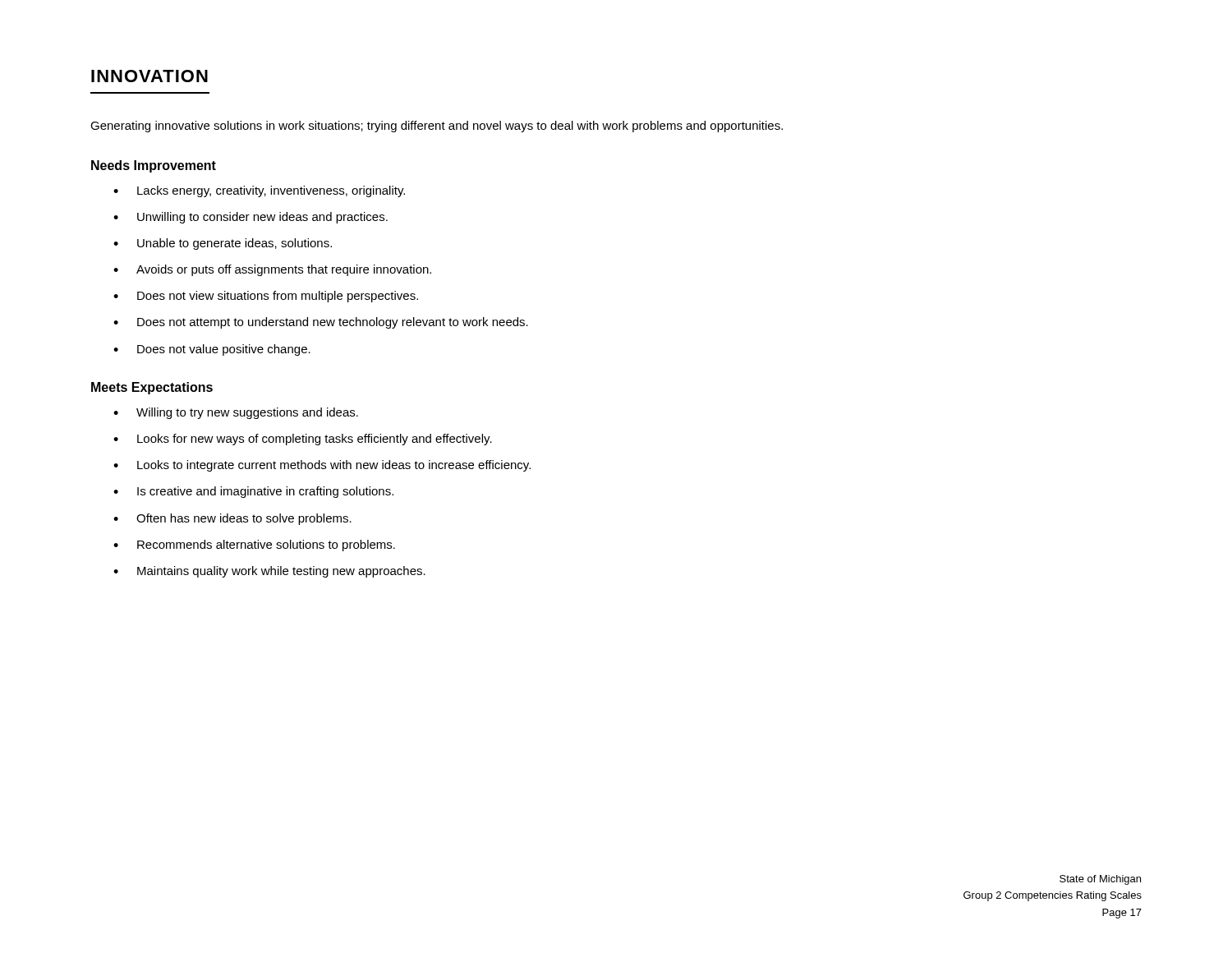This screenshot has width=1232, height=953.
Task: Click the passage that begins "• Recommends alternative solutions to"
Action: point(254,546)
